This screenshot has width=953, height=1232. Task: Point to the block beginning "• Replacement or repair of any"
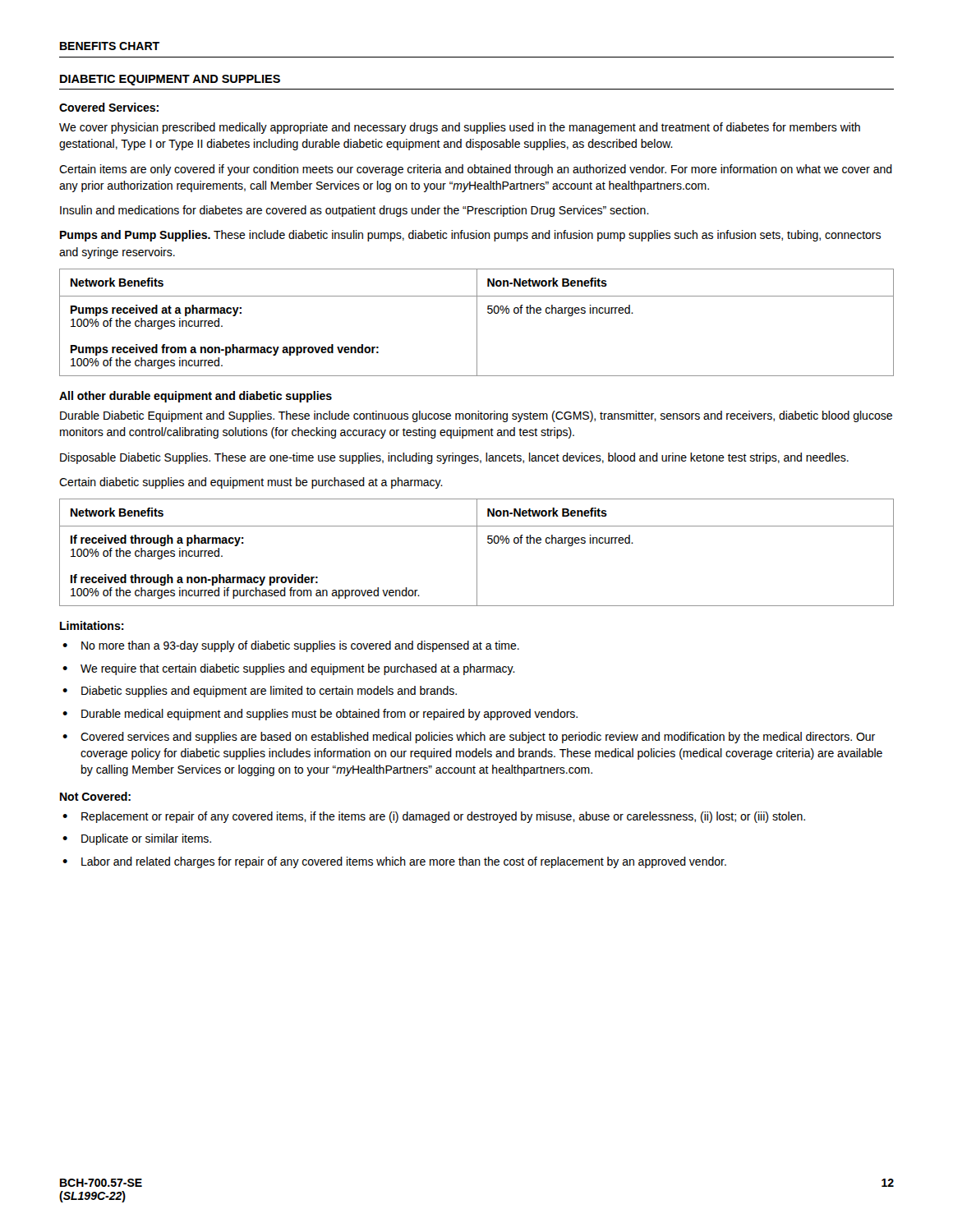[476, 817]
